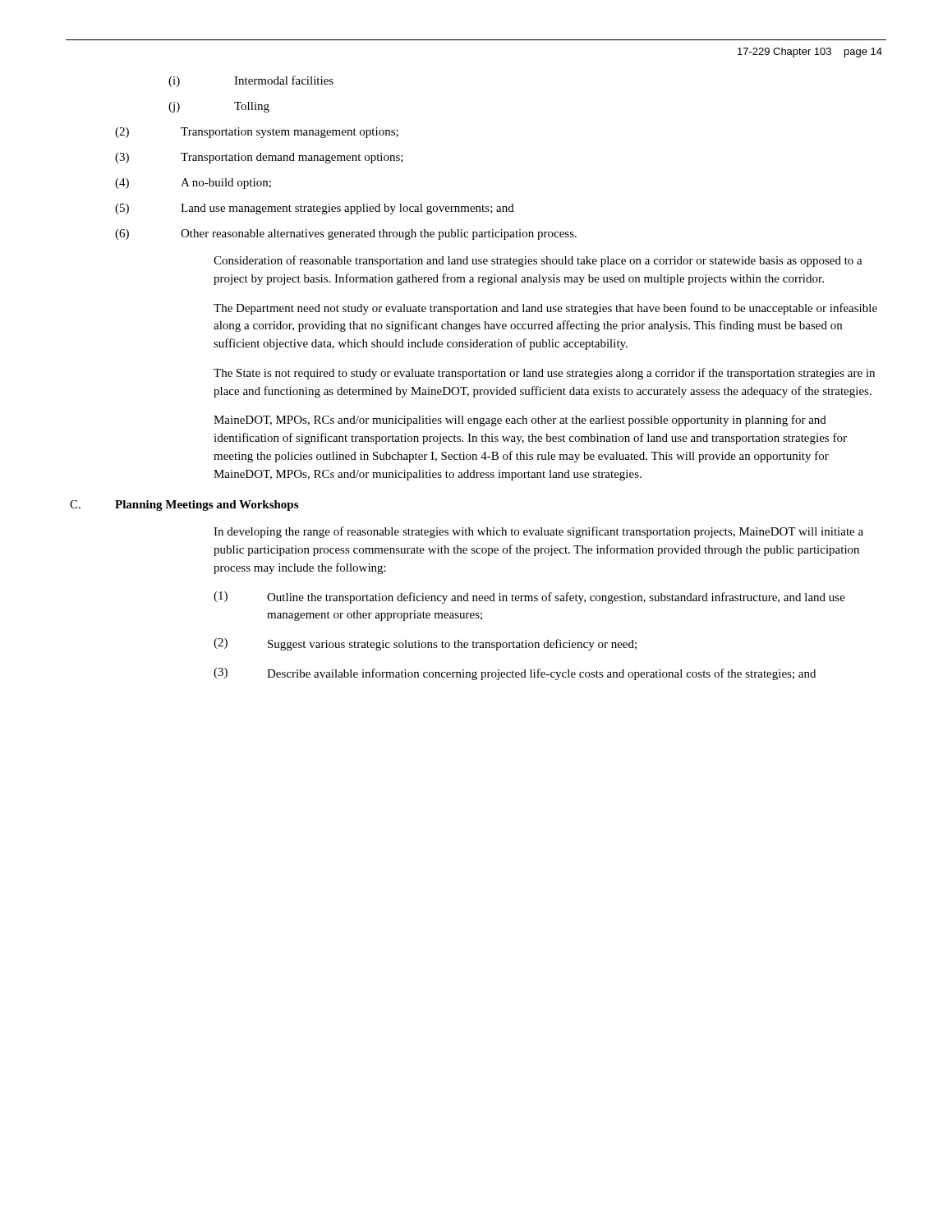952x1232 pixels.
Task: Locate the text starting "C. Planning Meetings and Workshops"
Action: coord(184,505)
